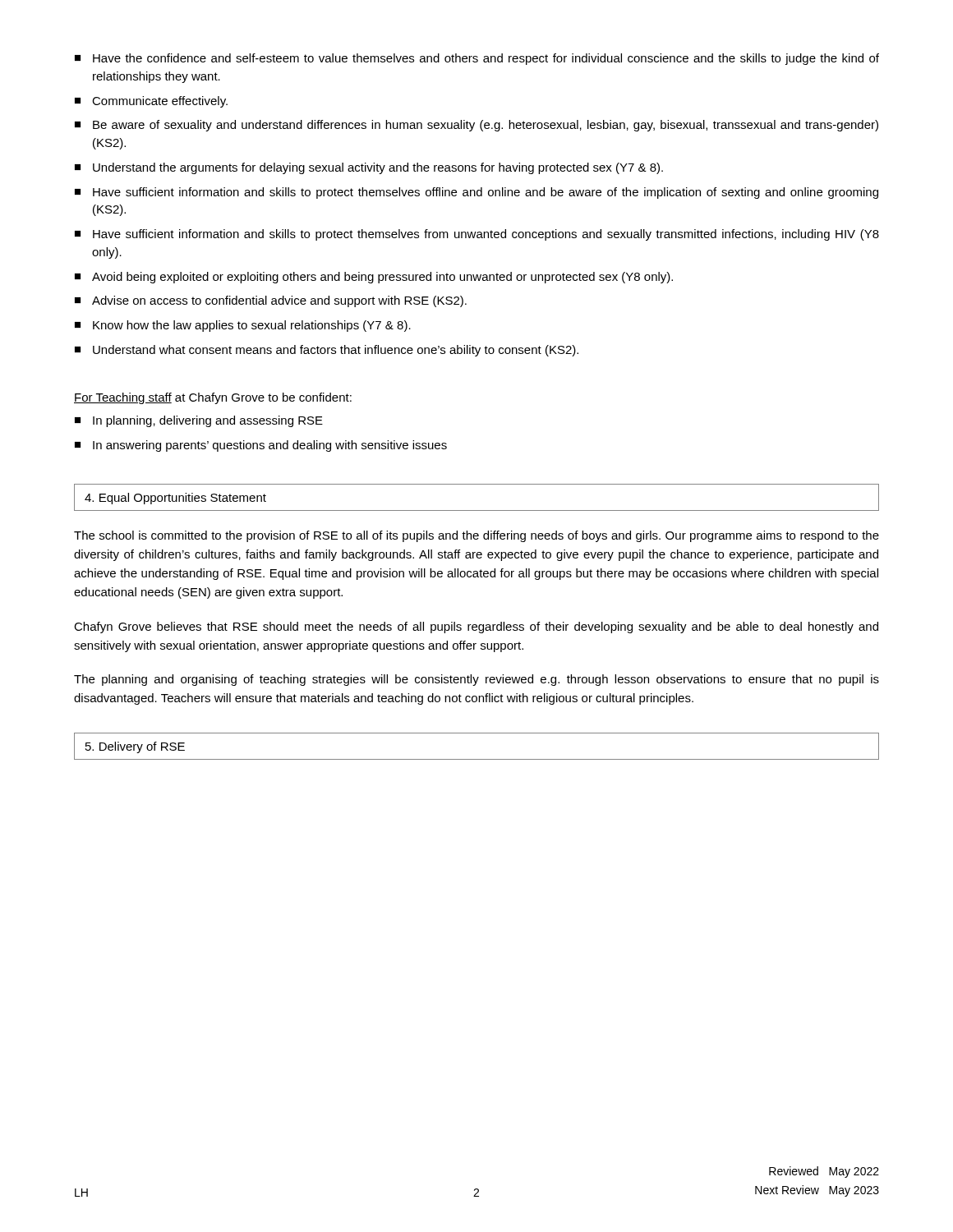Point to the block beginning "The planning and organising of"
953x1232 pixels.
(476, 688)
